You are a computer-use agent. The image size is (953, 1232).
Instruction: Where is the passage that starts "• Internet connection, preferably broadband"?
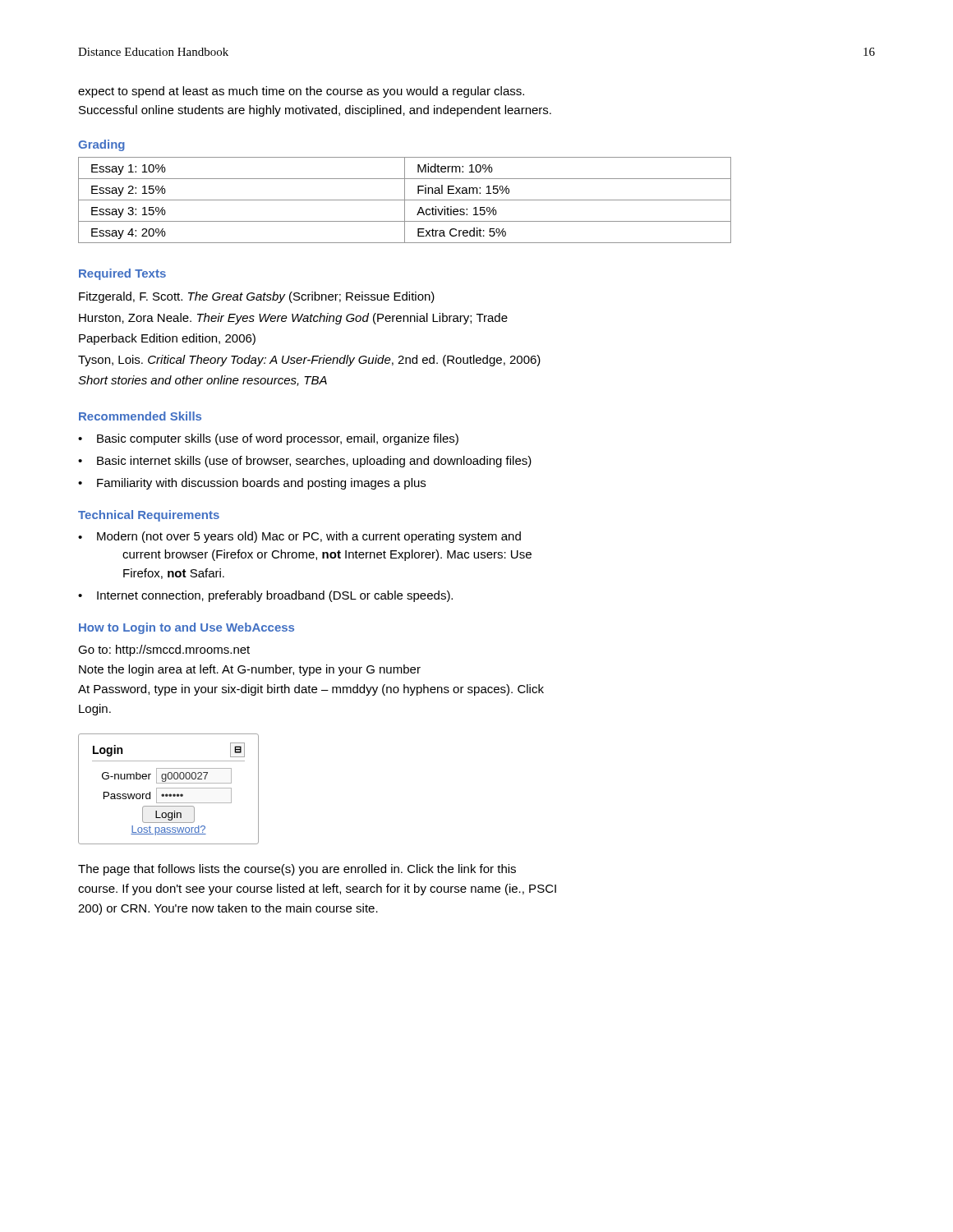tap(266, 595)
